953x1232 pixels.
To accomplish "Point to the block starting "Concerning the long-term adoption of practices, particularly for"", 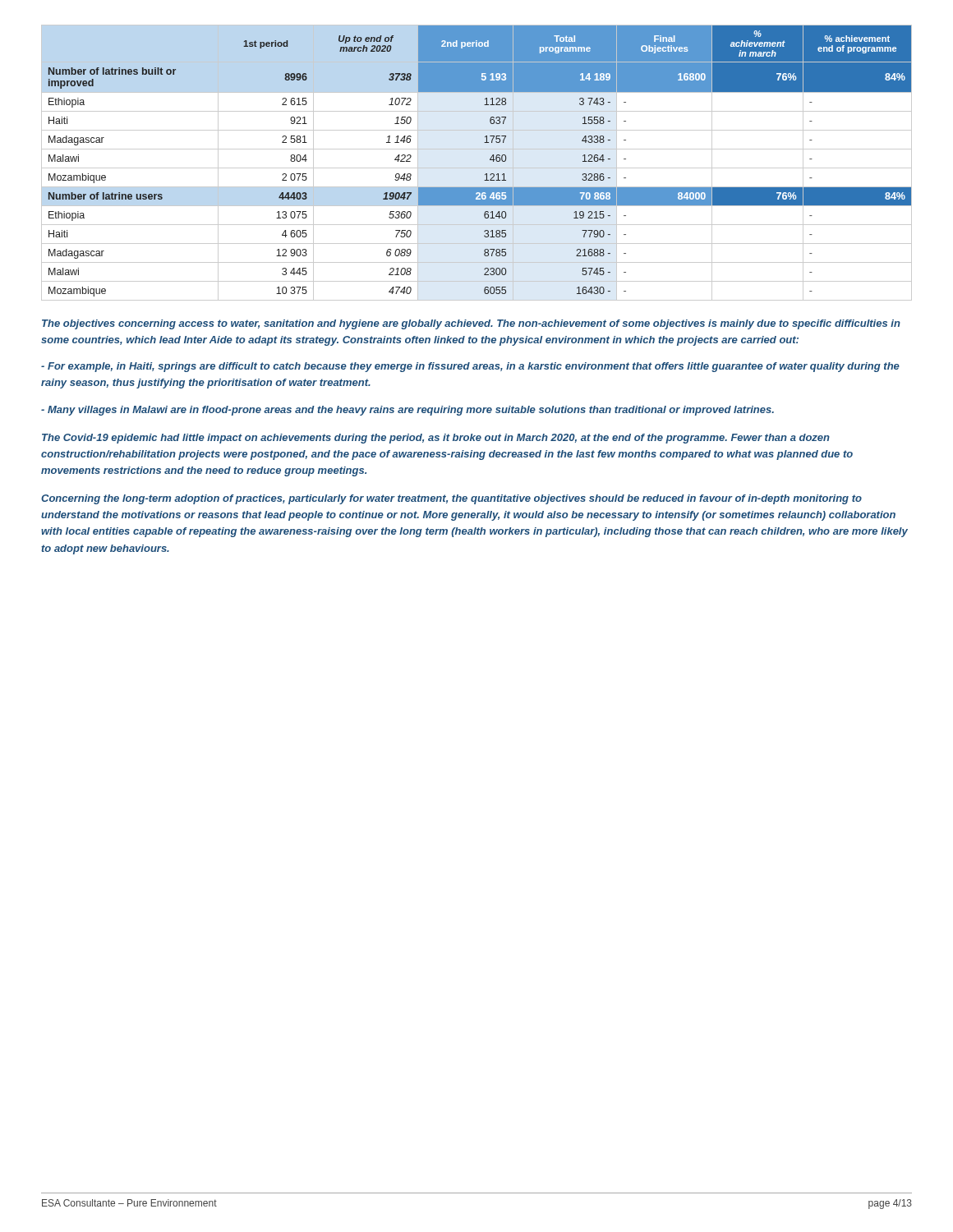I will coord(474,523).
